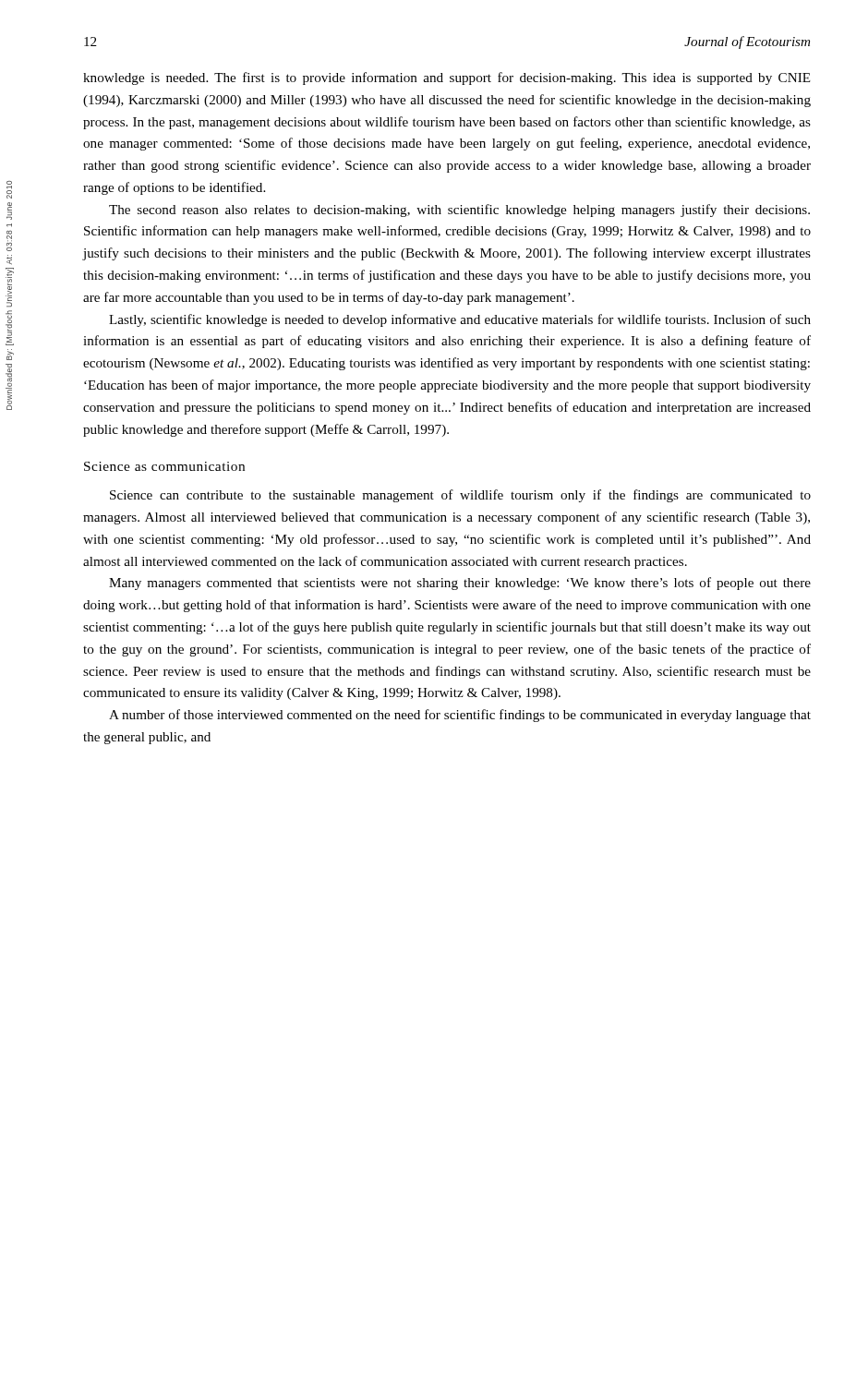This screenshot has height=1385, width=868.
Task: Navigate to the block starting "The second reason also relates to decision-making,"
Action: pyautogui.click(x=447, y=253)
